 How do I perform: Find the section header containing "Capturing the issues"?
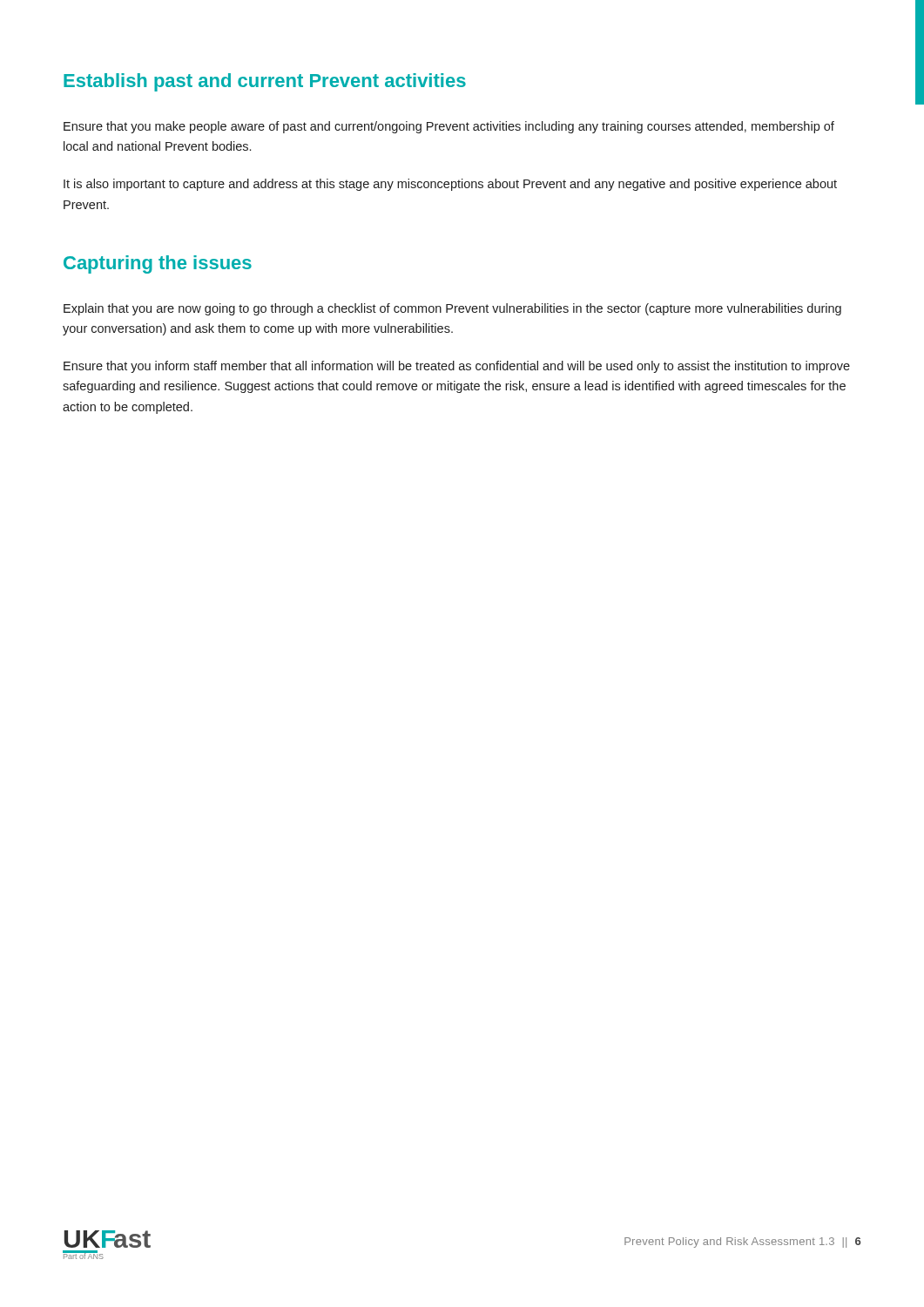pos(158,264)
